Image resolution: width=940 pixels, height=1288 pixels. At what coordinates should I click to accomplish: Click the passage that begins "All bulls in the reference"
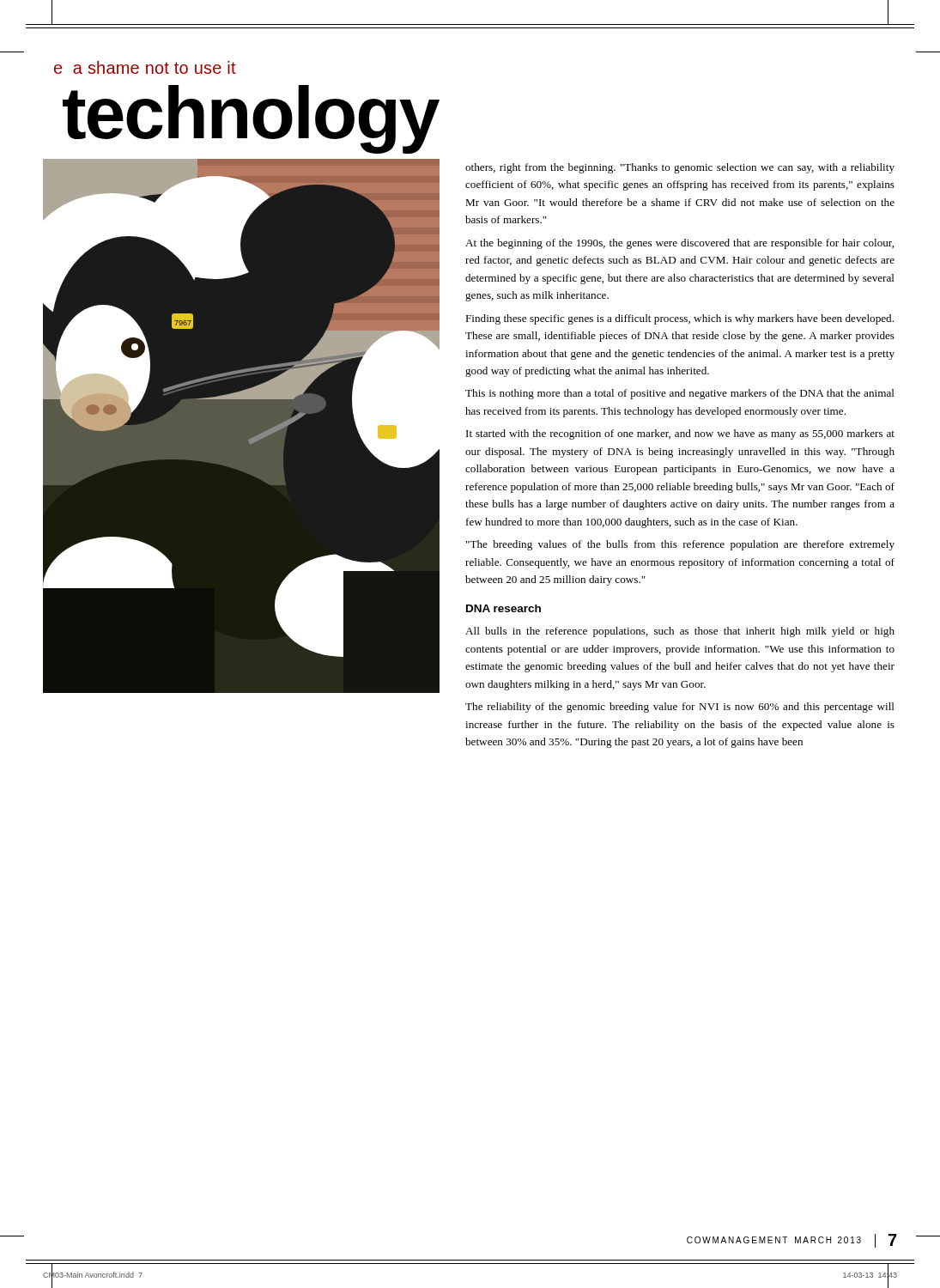pos(680,687)
